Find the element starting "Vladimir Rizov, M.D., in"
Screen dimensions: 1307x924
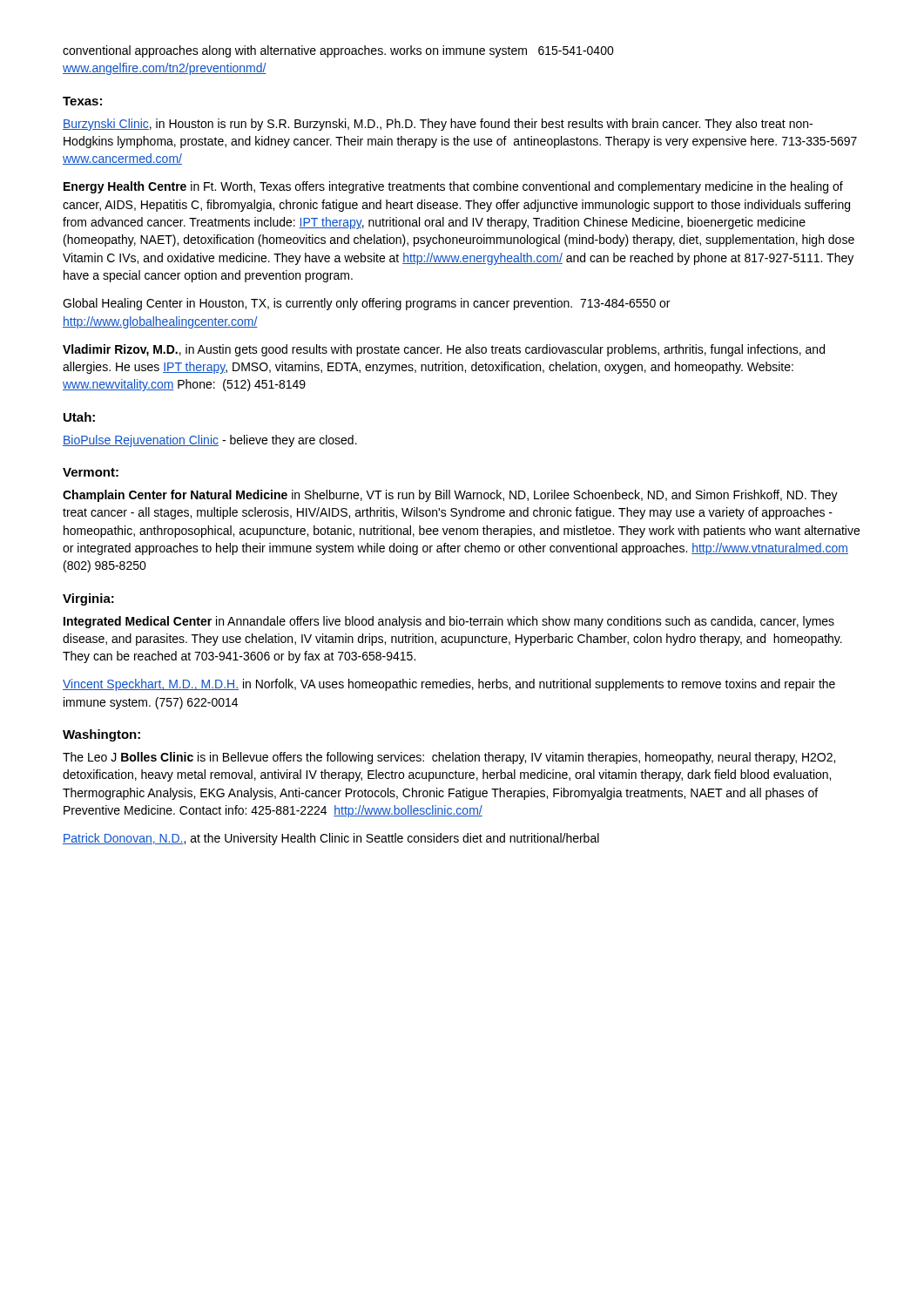[444, 367]
